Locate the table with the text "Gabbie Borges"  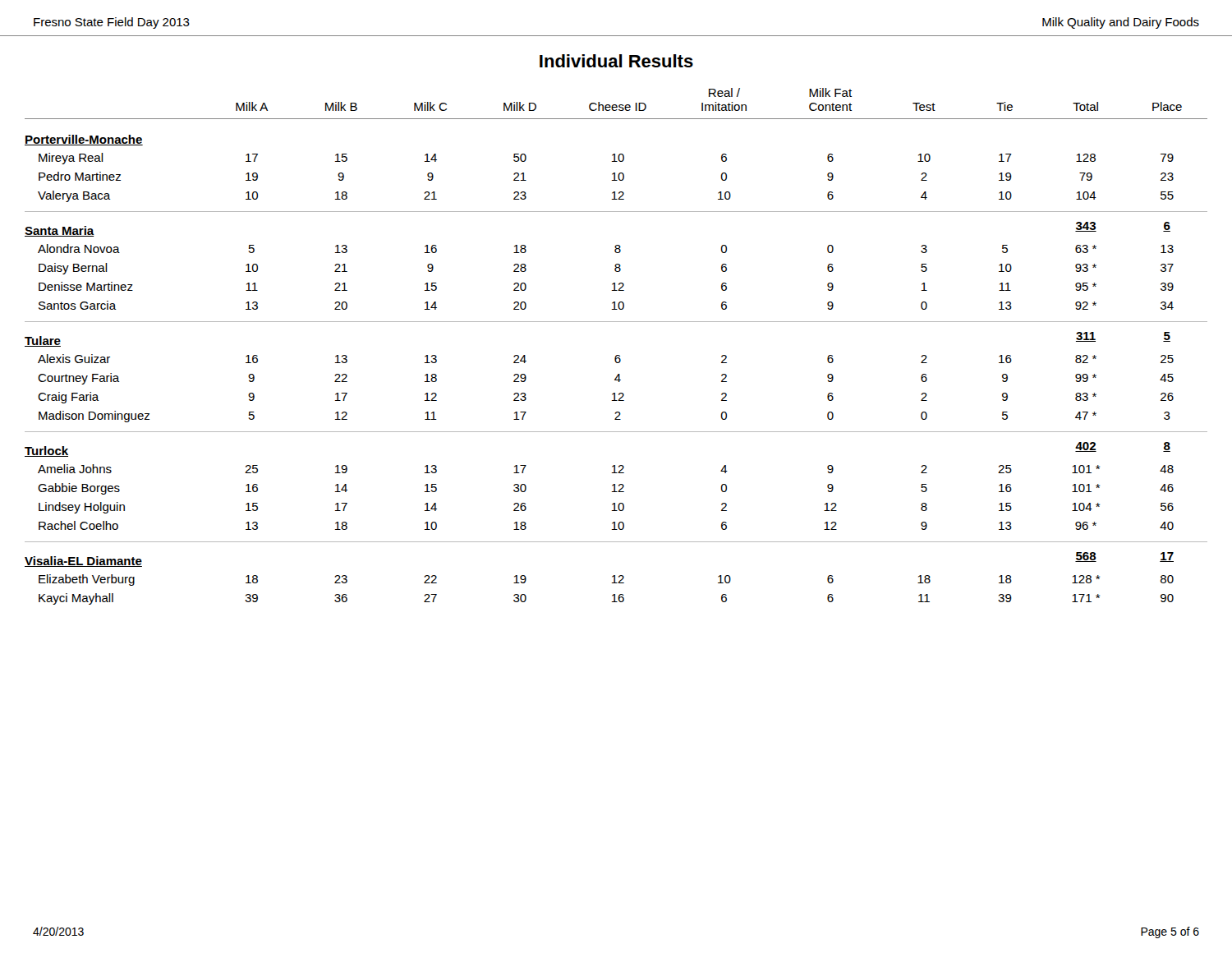[x=616, y=344]
